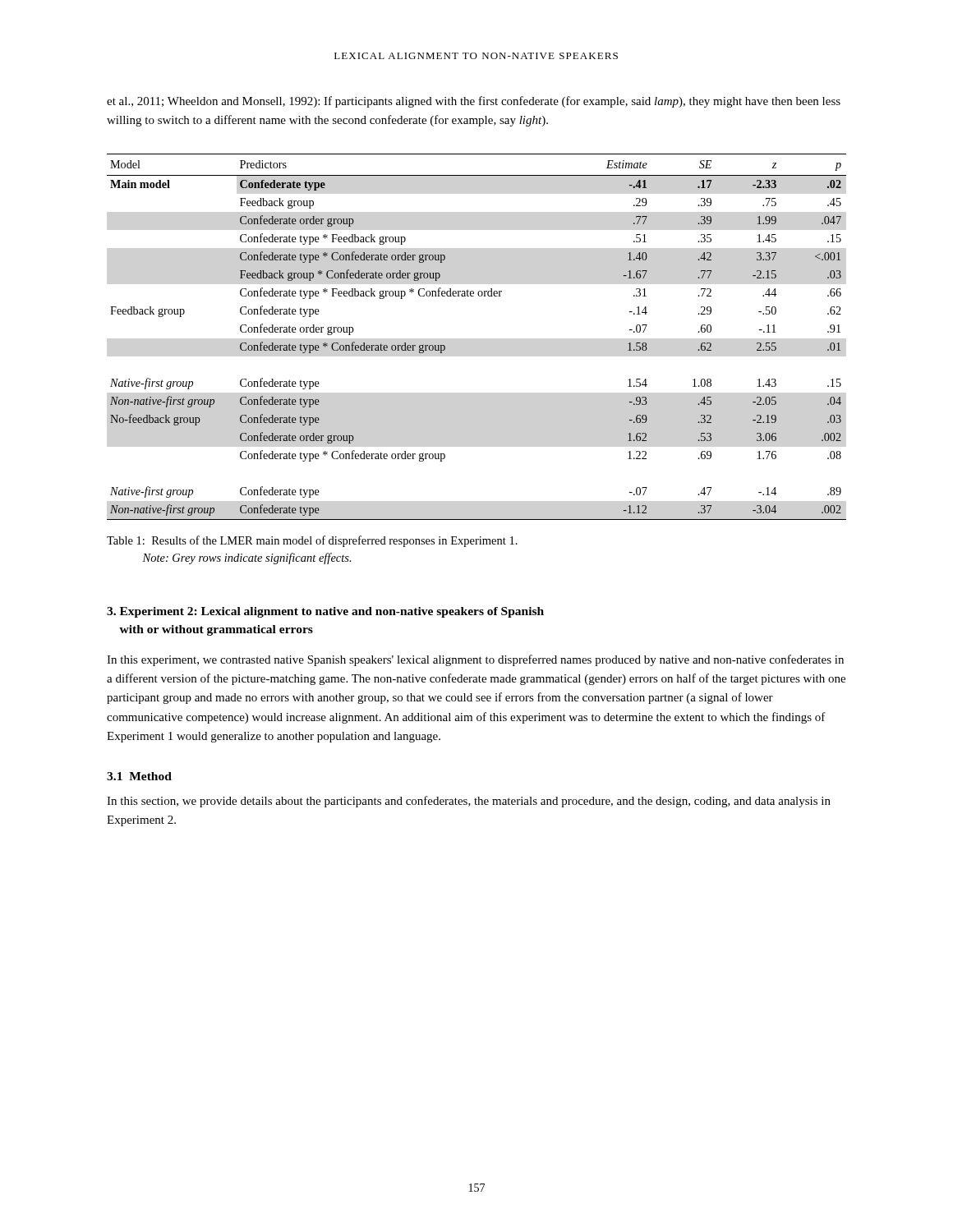Image resolution: width=953 pixels, height=1232 pixels.
Task: Select a table
Action: (476, 338)
